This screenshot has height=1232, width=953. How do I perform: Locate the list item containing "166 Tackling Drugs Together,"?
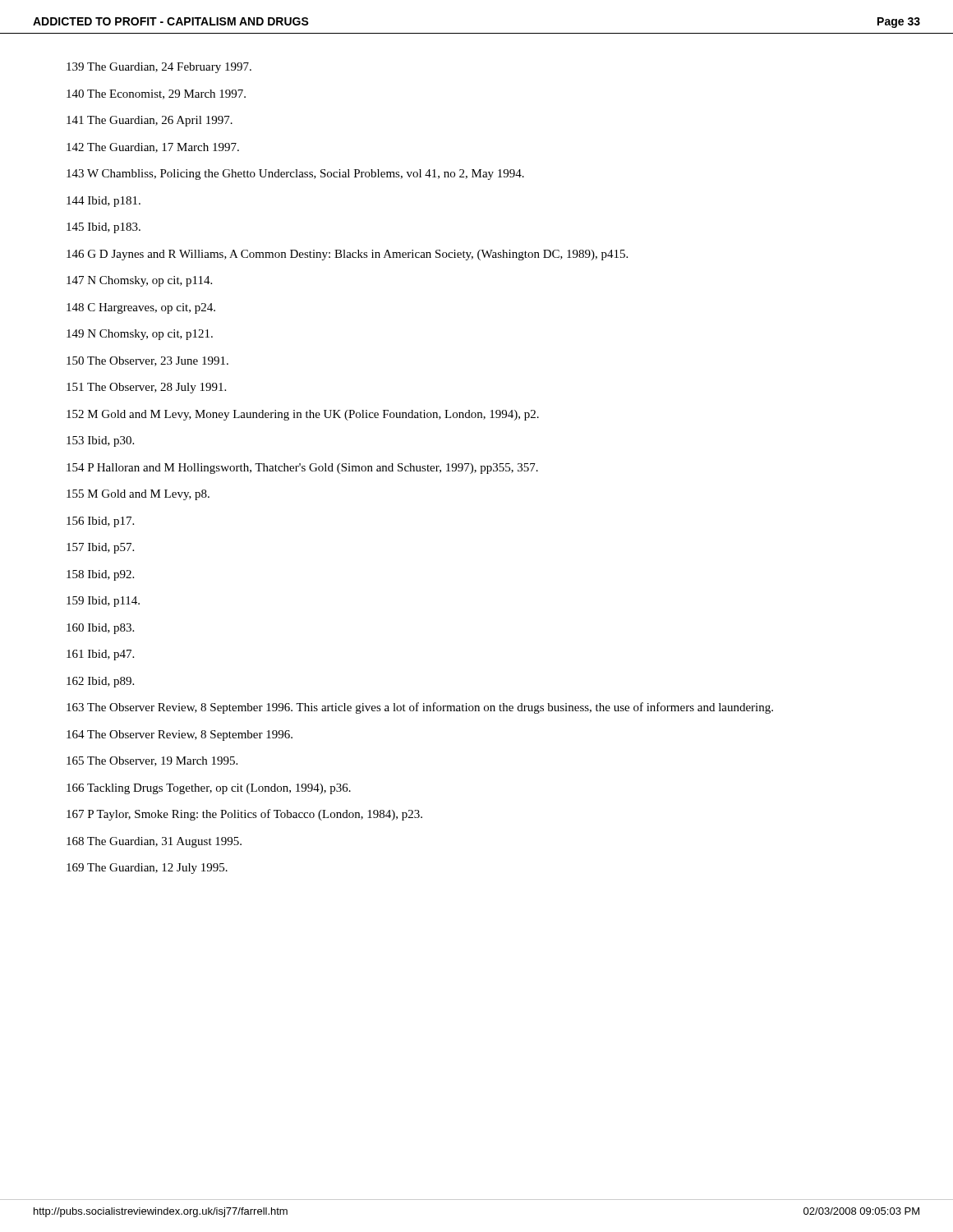pyautogui.click(x=209, y=787)
